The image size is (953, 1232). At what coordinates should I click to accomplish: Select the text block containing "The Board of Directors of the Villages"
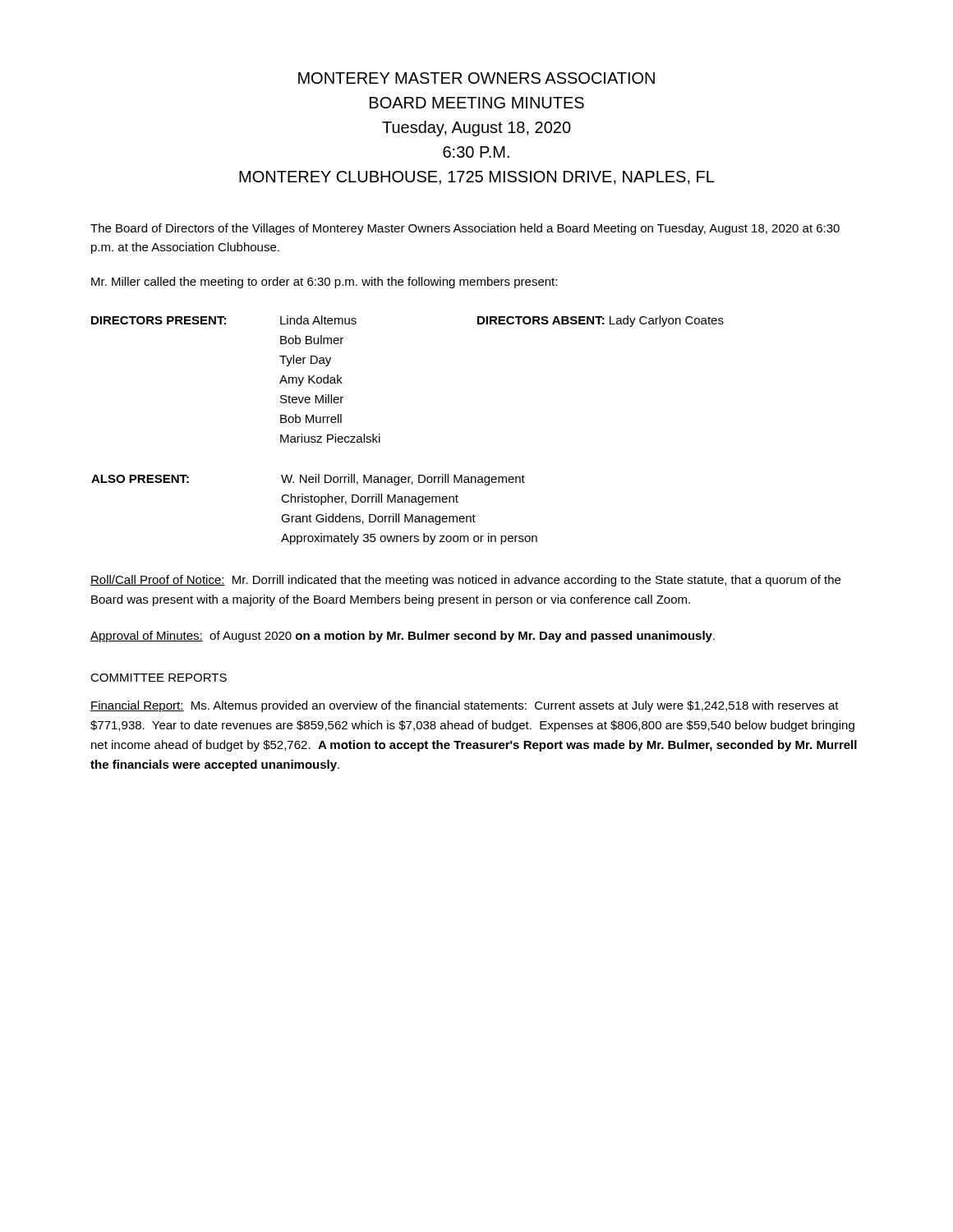coord(465,237)
